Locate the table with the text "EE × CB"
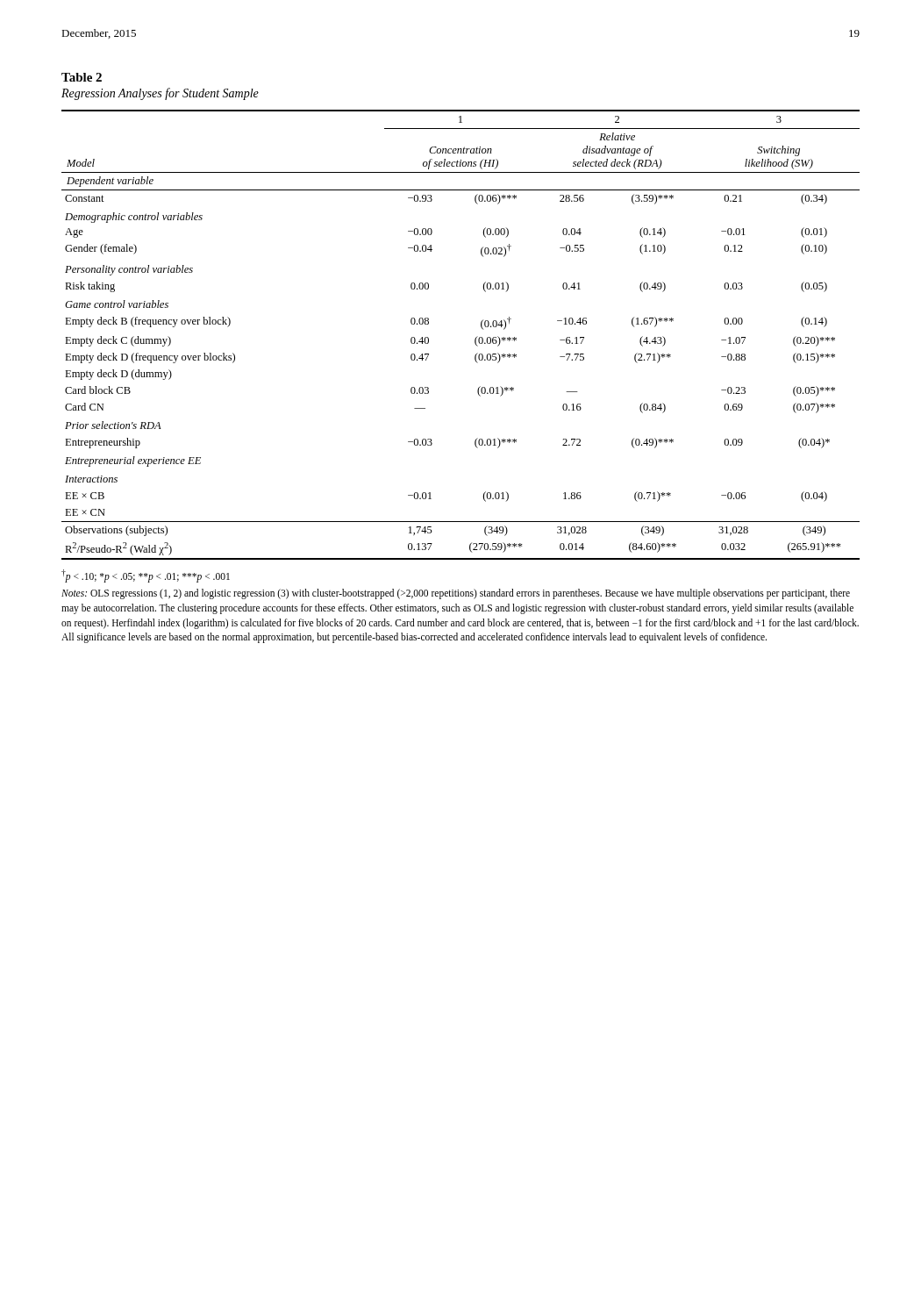921x1316 pixels. [460, 335]
